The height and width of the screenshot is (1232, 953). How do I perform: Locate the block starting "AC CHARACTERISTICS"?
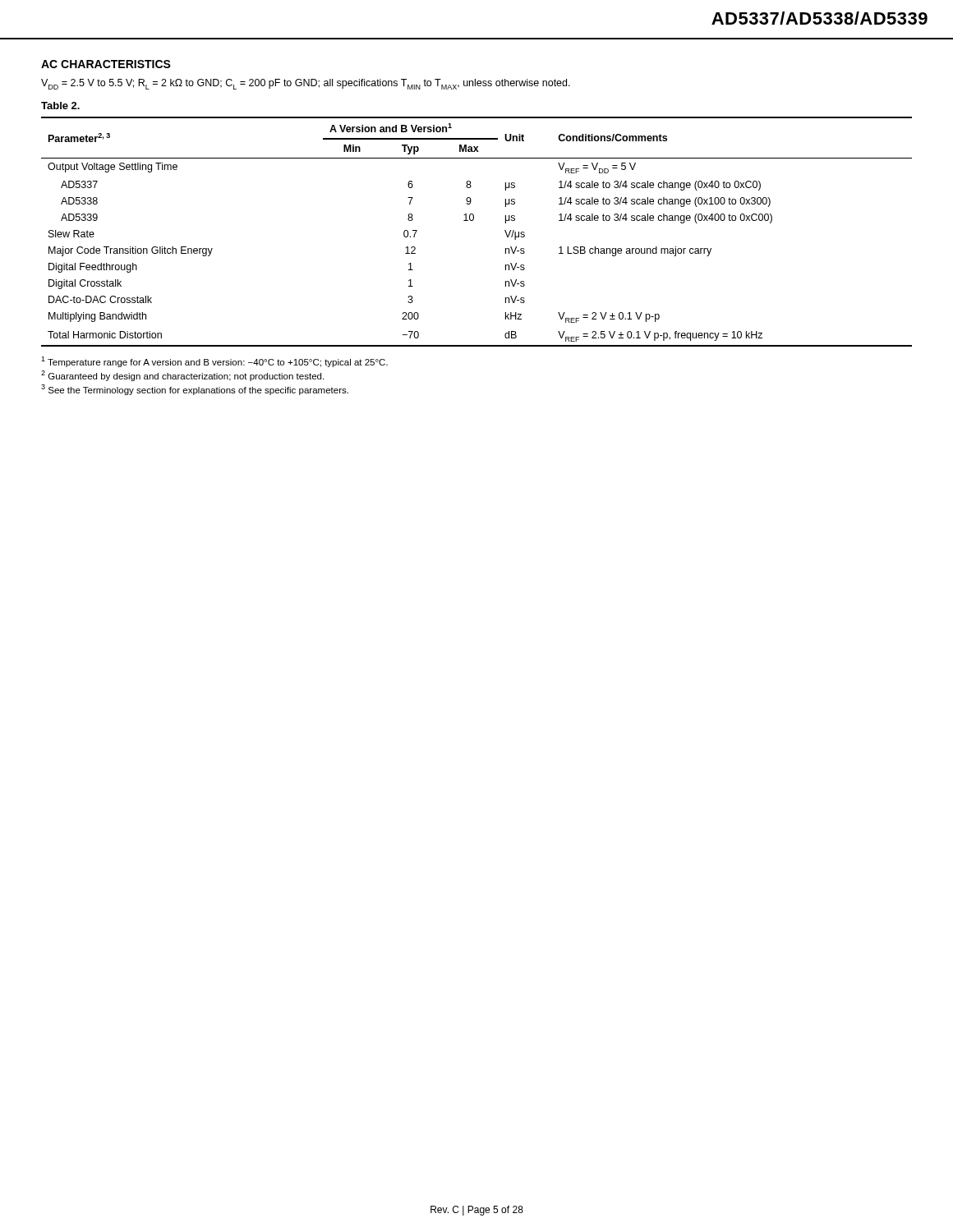point(106,64)
